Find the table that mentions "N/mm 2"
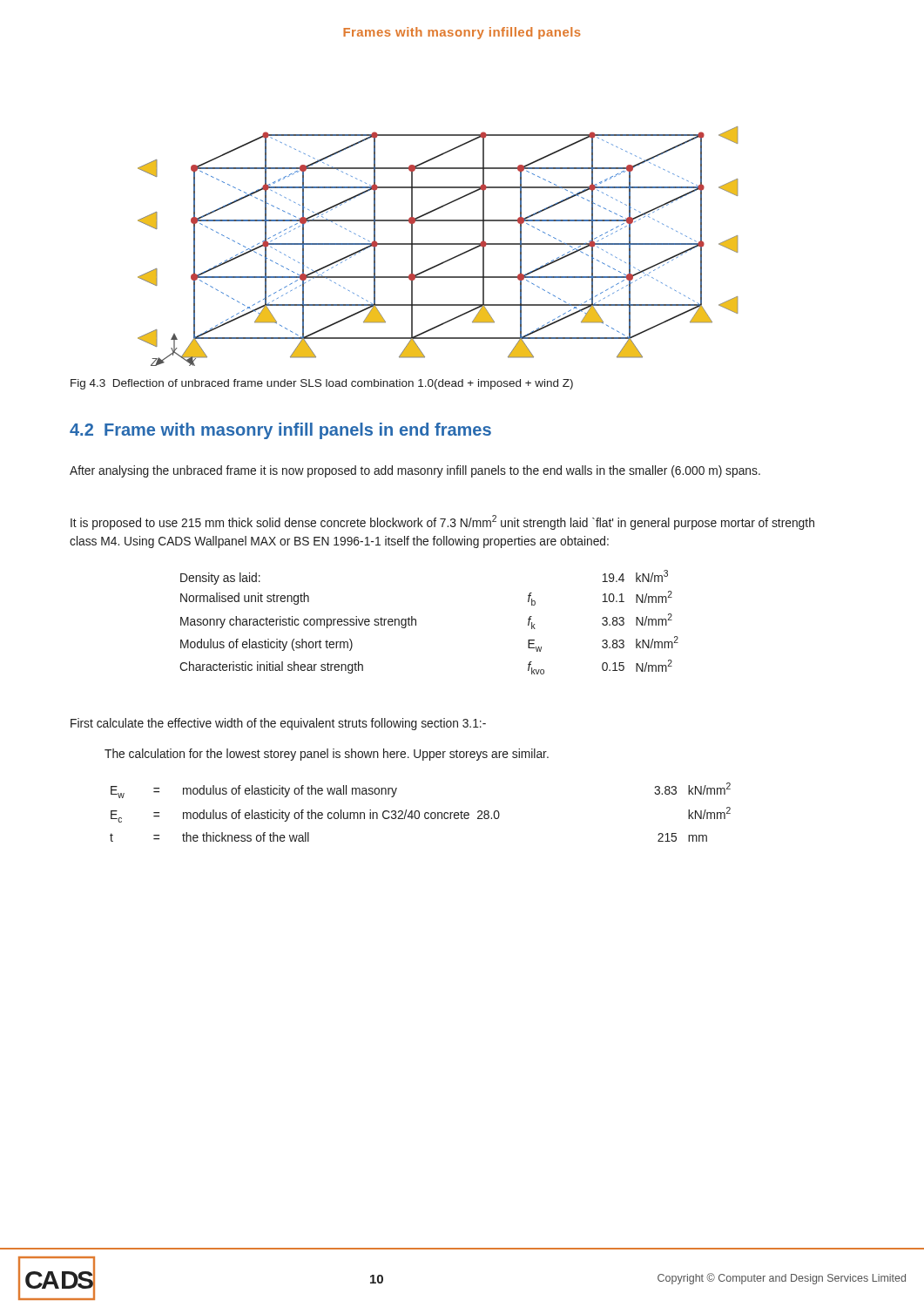This screenshot has height=1307, width=924. point(444,623)
